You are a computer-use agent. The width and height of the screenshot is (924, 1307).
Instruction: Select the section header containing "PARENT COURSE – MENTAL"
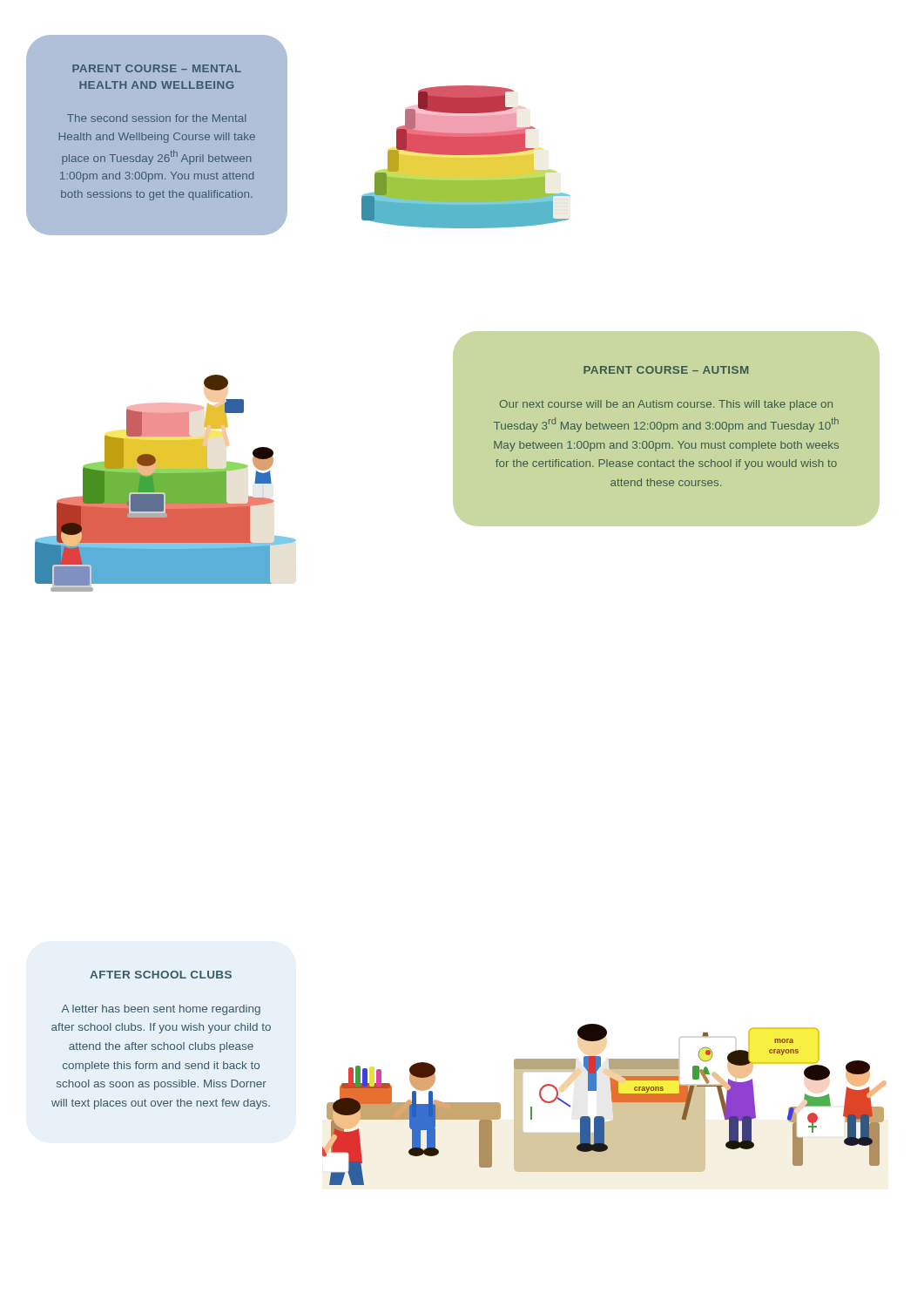157,132
